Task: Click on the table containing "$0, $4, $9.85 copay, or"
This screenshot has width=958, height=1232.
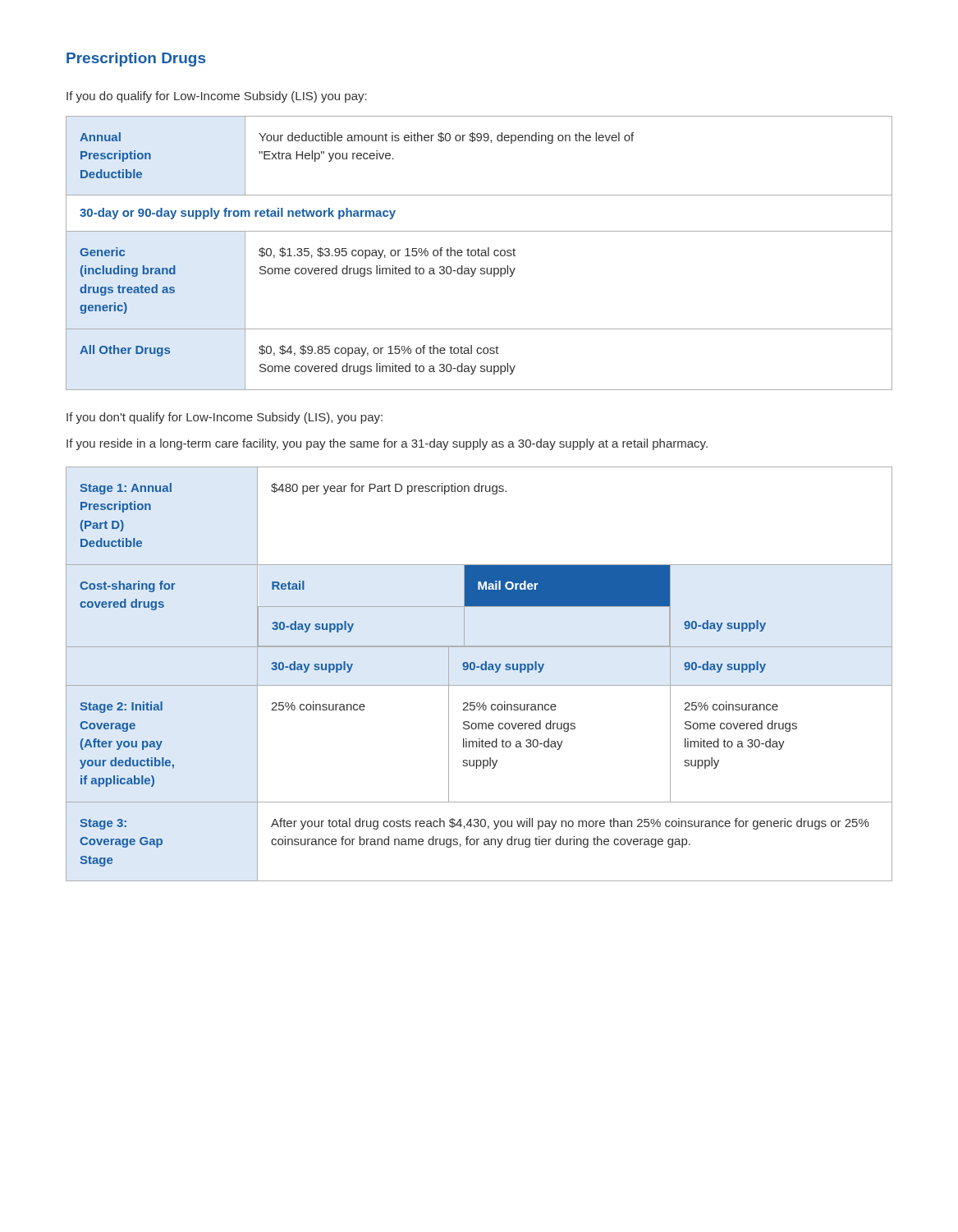Action: (479, 253)
